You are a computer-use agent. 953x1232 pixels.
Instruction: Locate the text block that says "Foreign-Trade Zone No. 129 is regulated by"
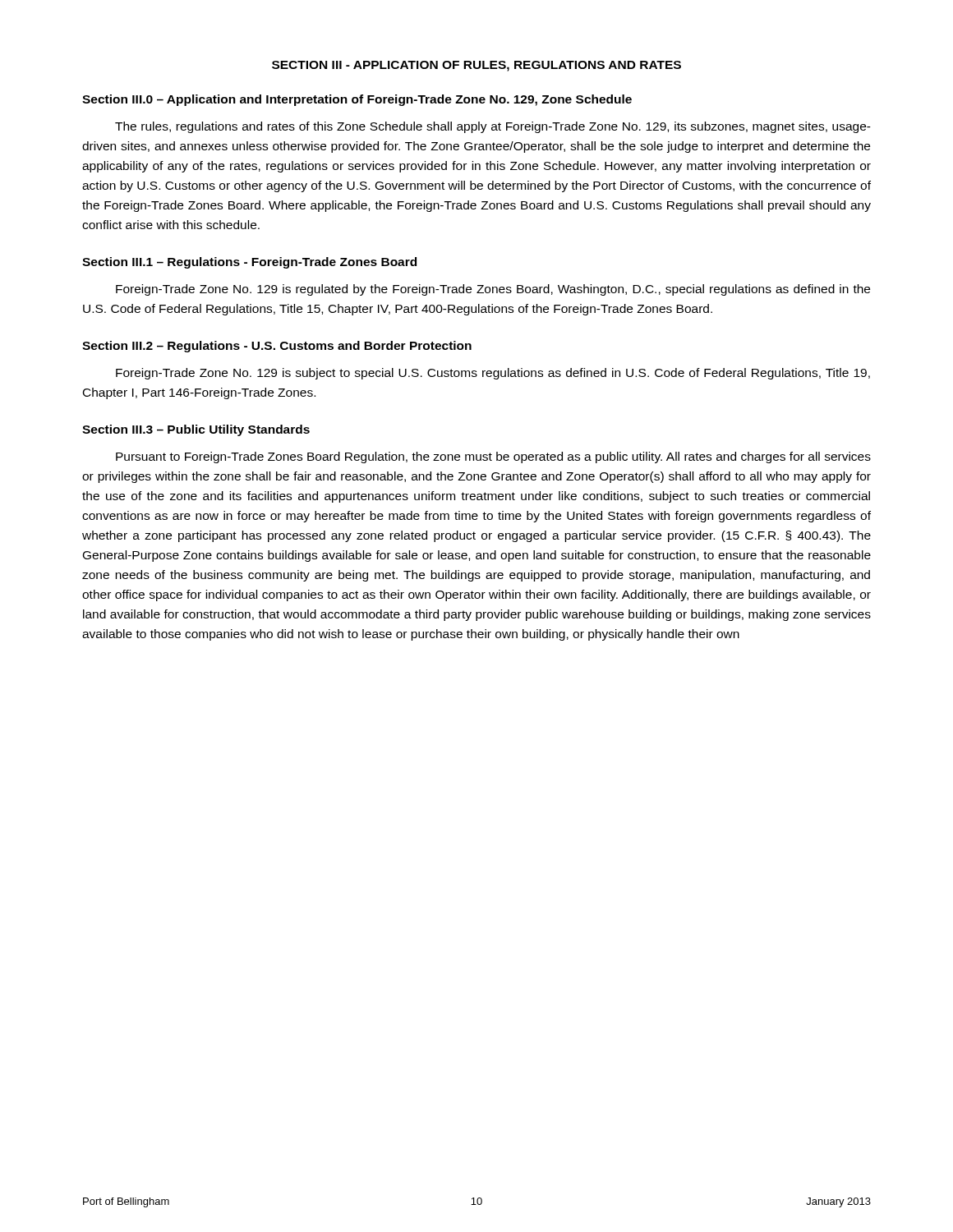coord(476,299)
